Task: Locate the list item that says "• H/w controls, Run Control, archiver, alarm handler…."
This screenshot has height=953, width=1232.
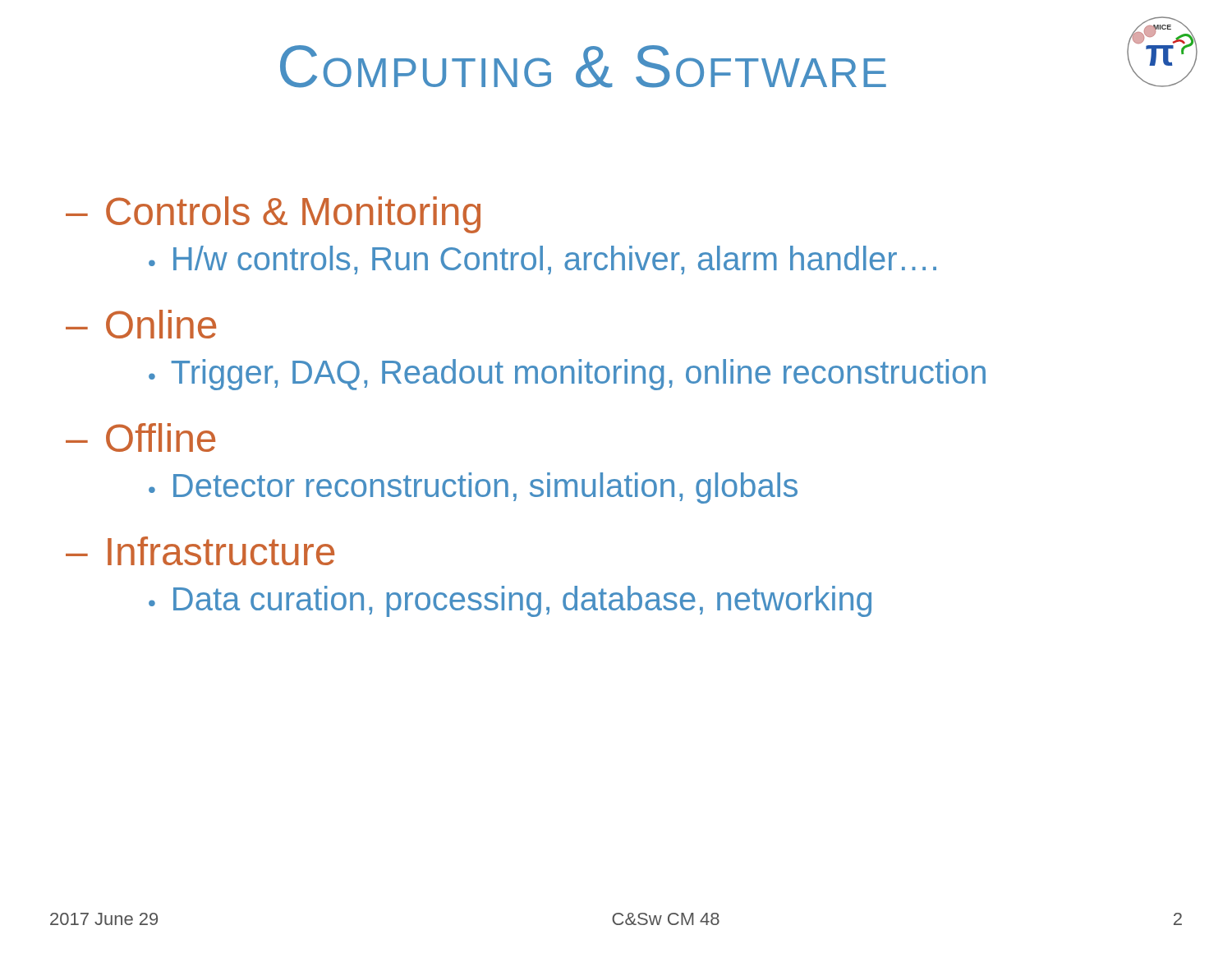Action: (x=544, y=259)
